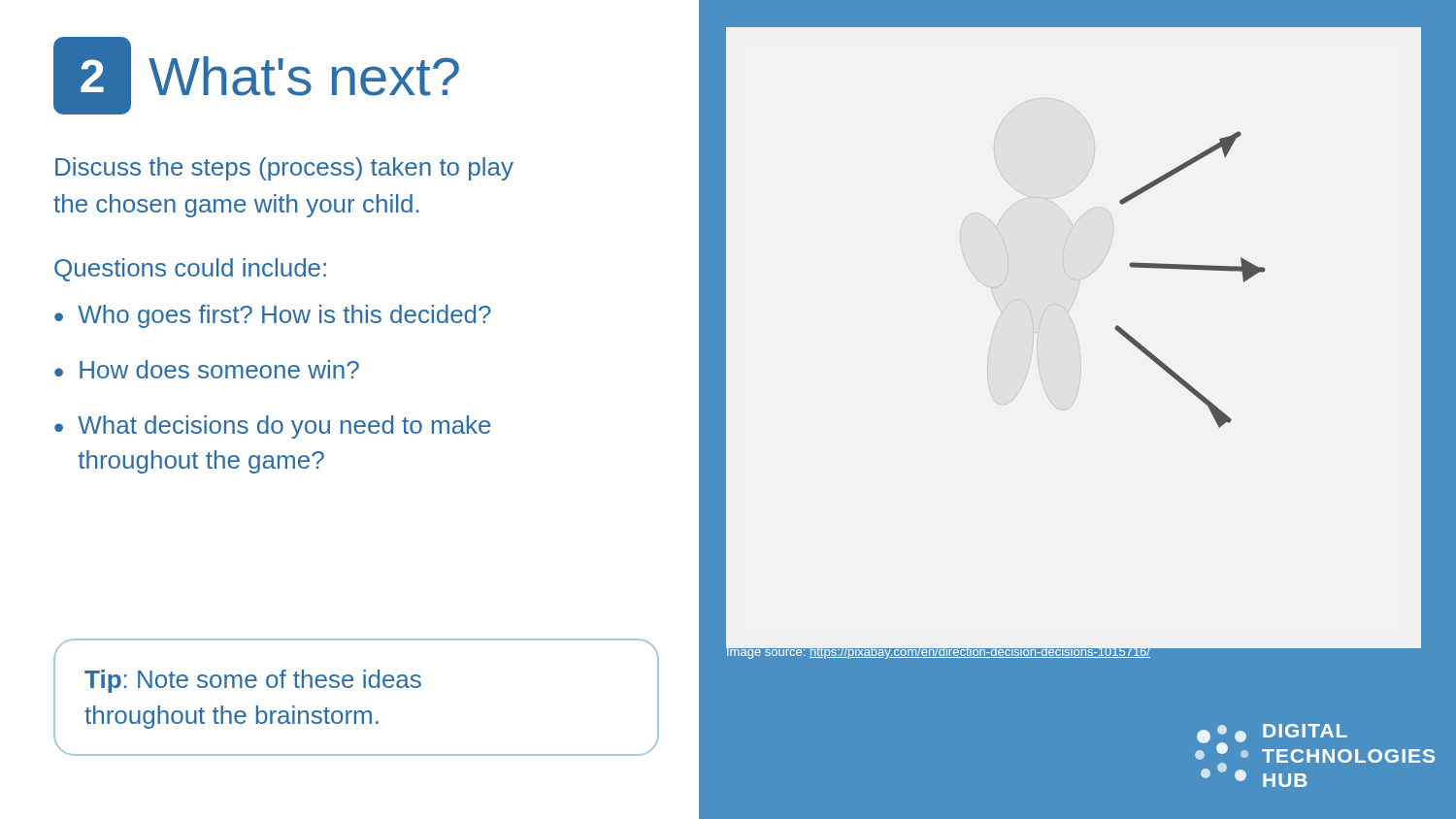Image resolution: width=1456 pixels, height=819 pixels.
Task: Navigate to the text starting "Discuss the steps (process) taken to playthe chosen"
Action: click(283, 185)
